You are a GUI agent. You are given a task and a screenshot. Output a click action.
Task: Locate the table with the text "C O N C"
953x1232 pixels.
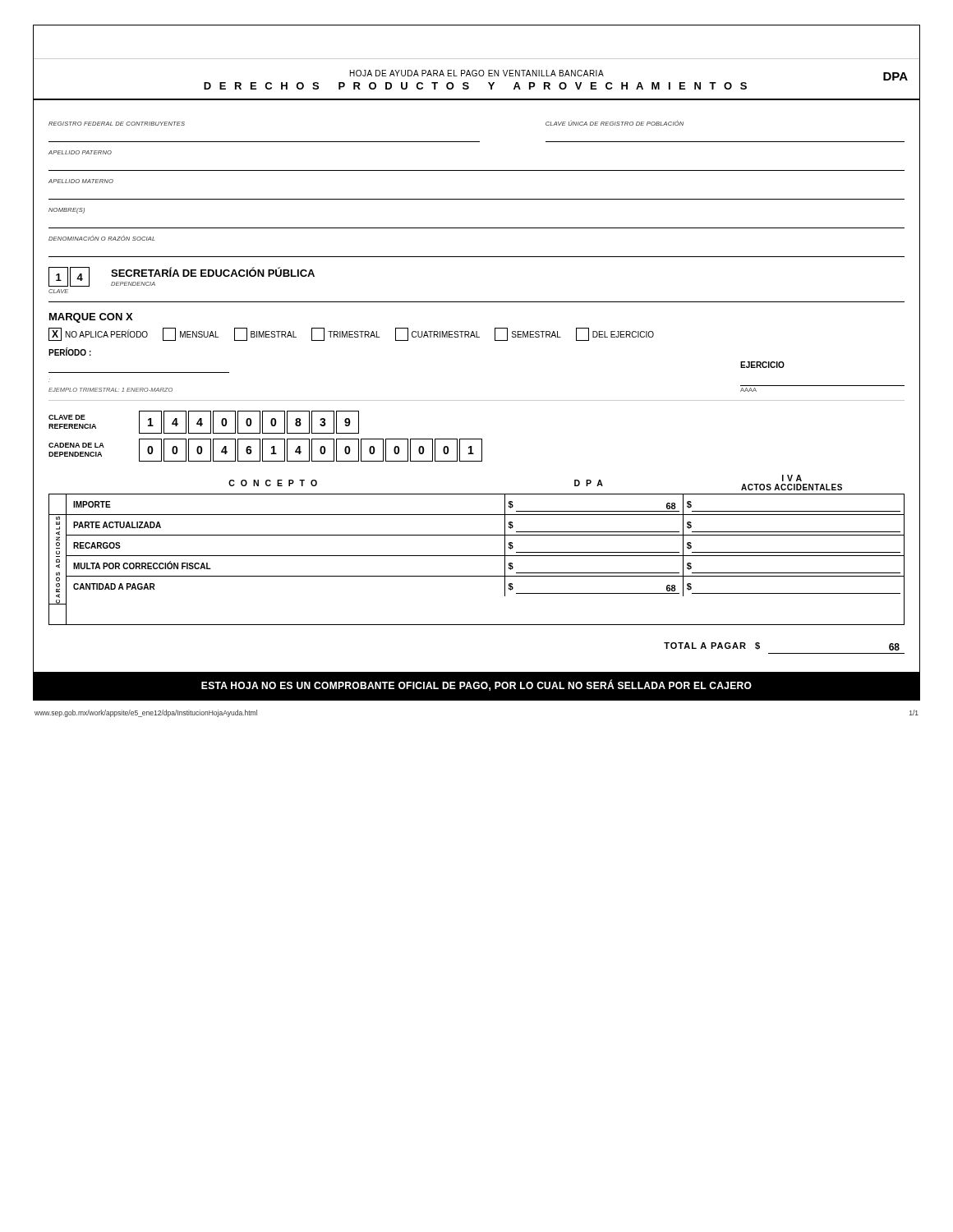(476, 549)
